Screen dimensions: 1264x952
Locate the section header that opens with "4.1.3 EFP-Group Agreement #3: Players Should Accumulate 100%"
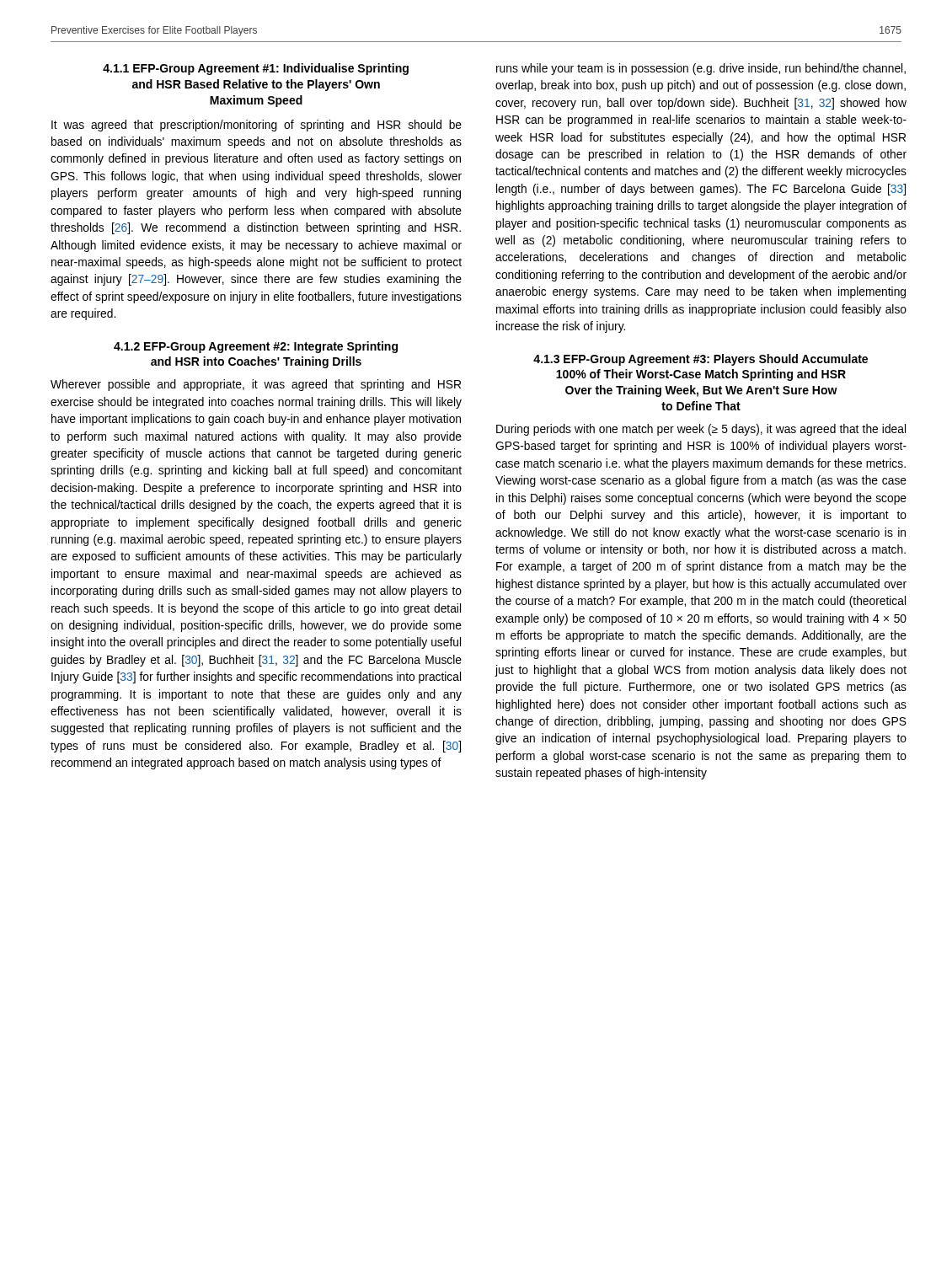coord(701,382)
